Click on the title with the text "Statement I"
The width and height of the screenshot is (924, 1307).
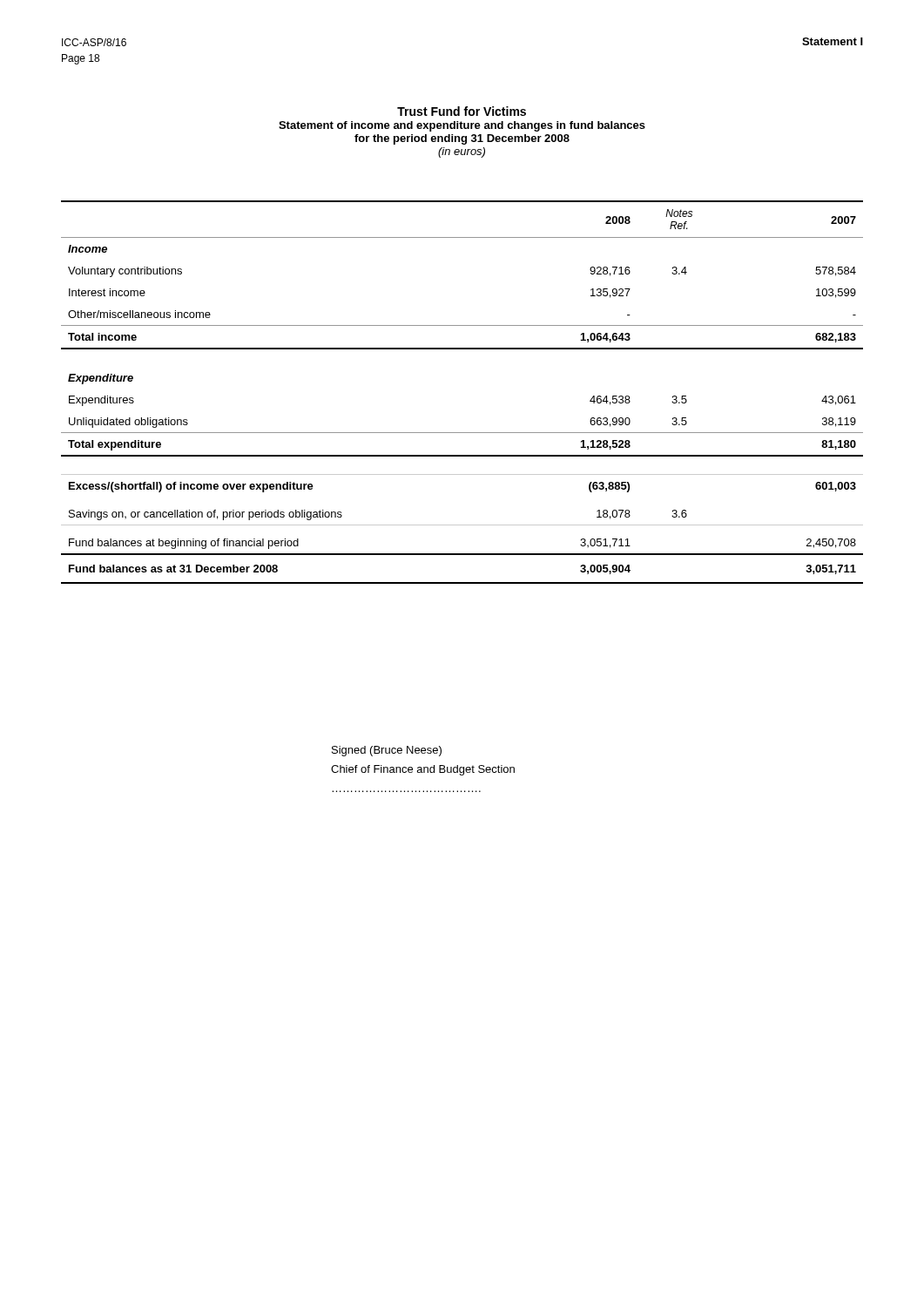click(833, 41)
